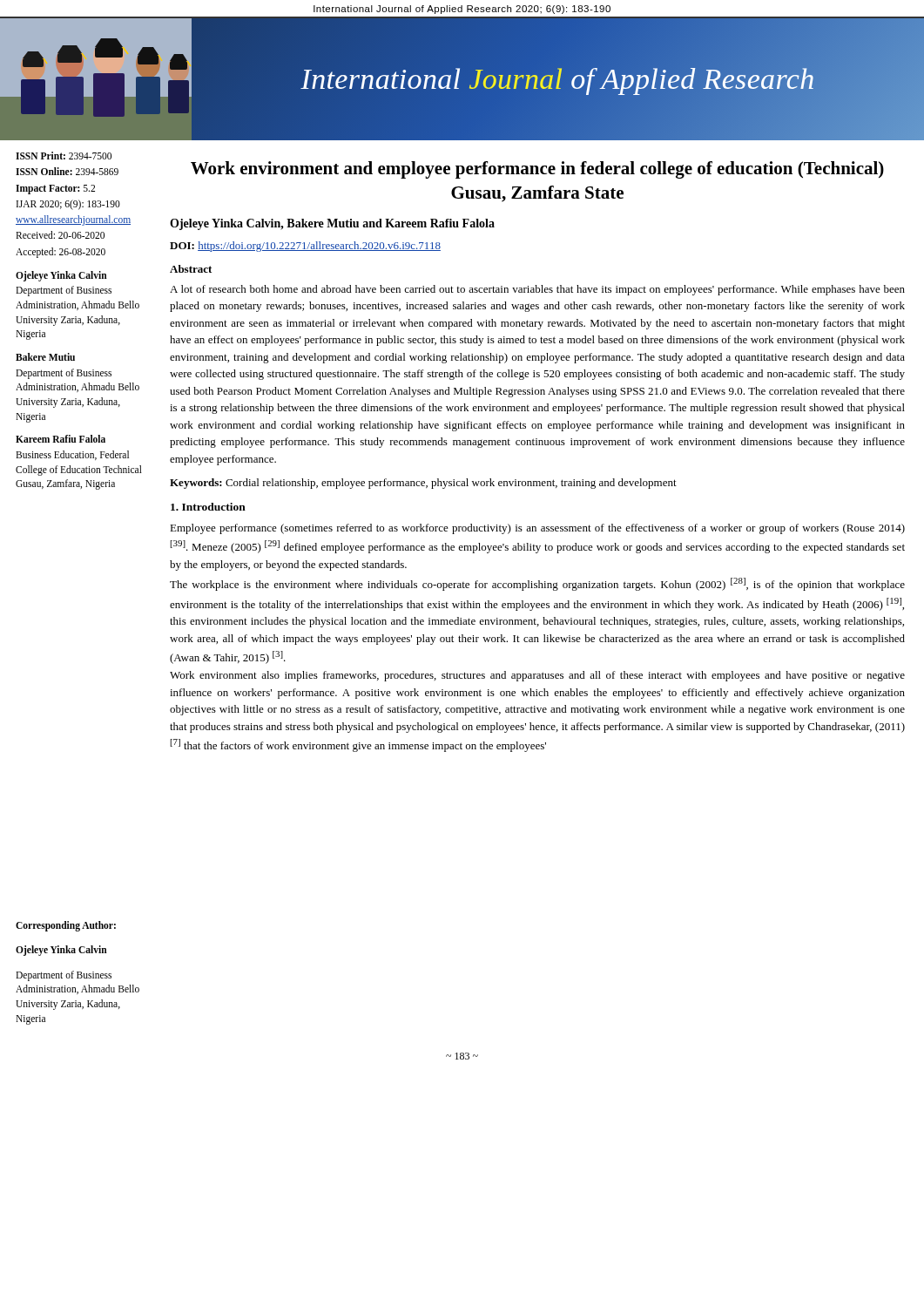
Task: Find the text block that reads "ISSN Print: 2394-7500 ISSN Online: 2394-5869"
Action: point(84,204)
